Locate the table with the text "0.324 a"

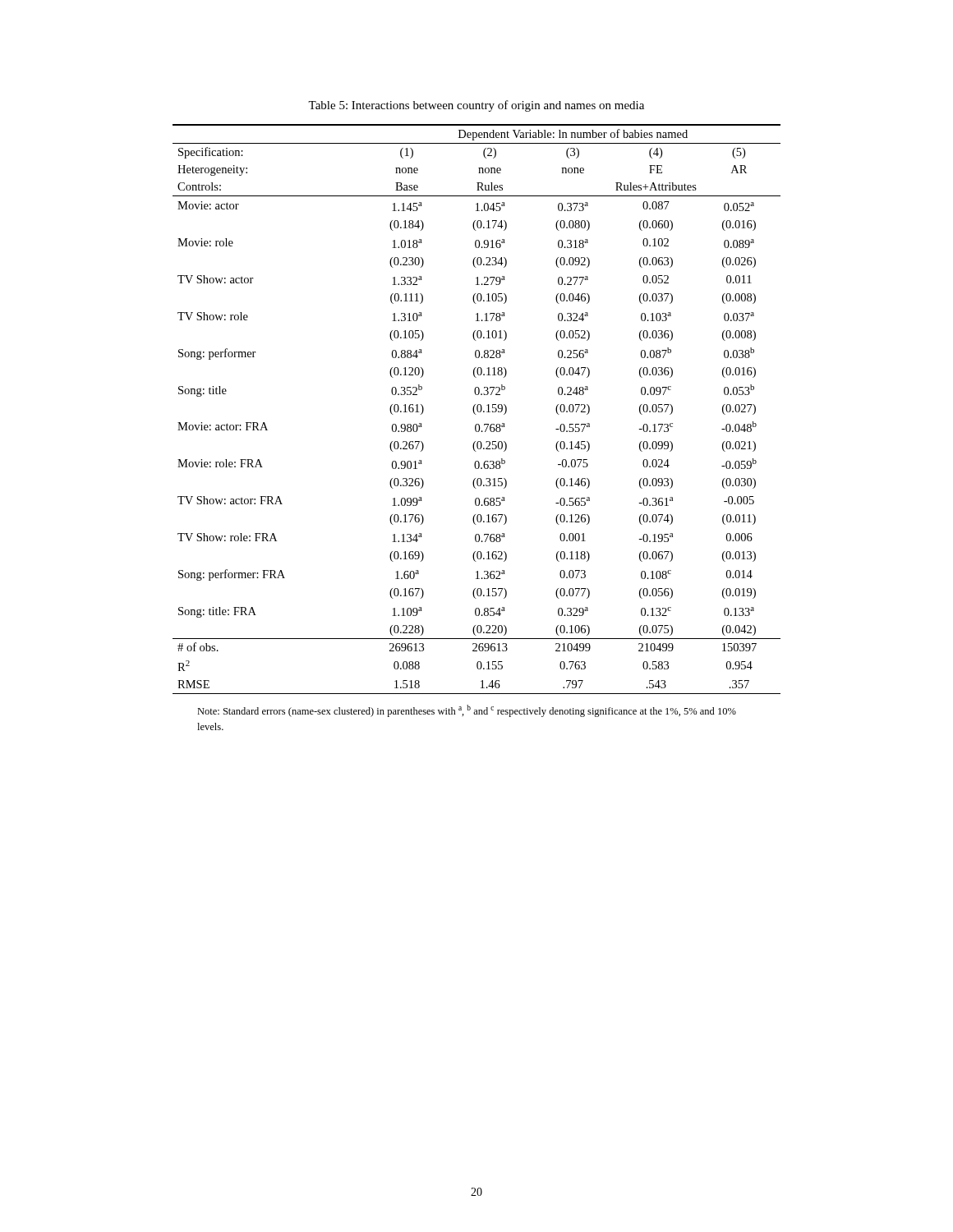tap(476, 409)
